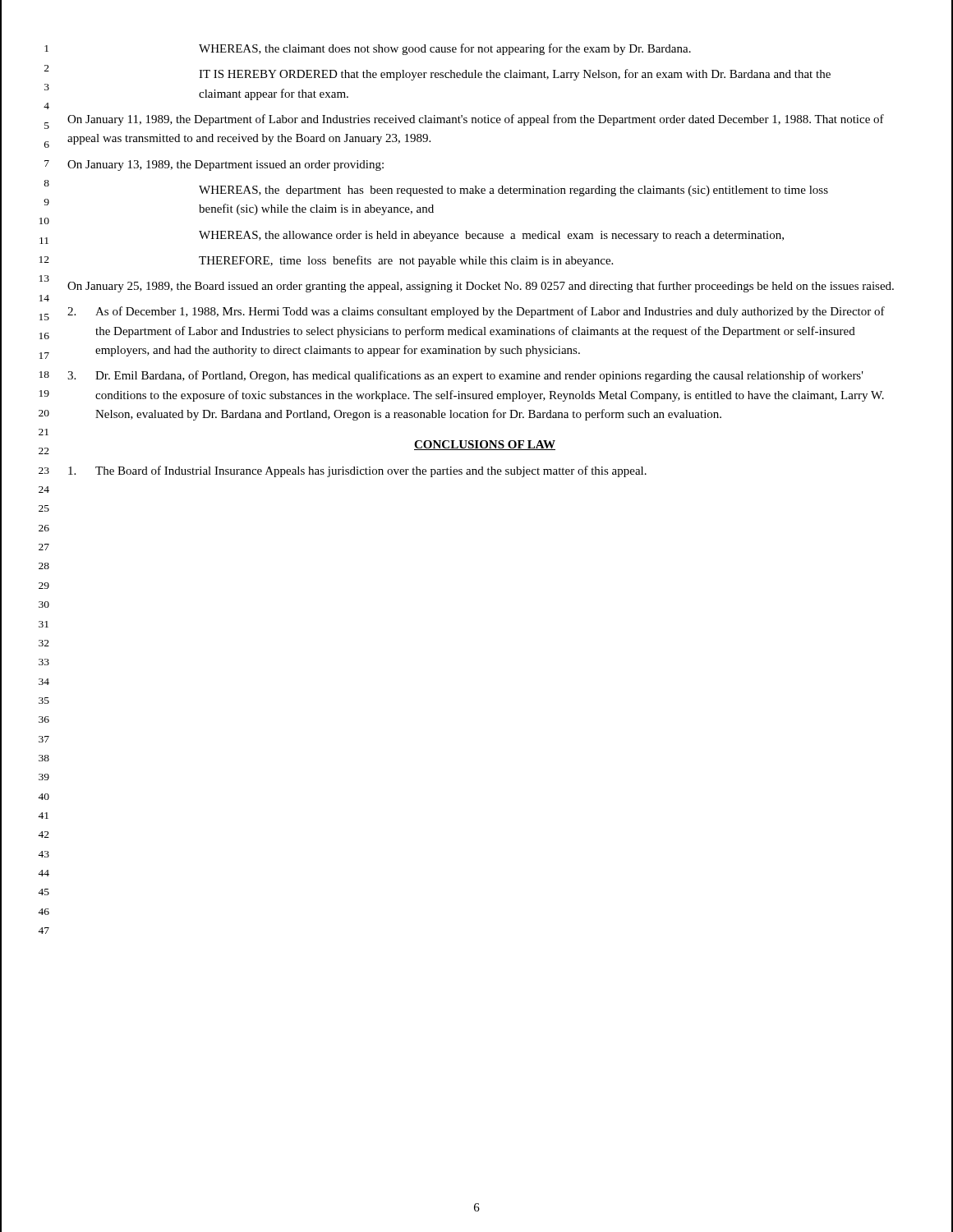
Task: Click on the passage starting "3. Dr. Emil Bardana, of"
Action: [485, 395]
